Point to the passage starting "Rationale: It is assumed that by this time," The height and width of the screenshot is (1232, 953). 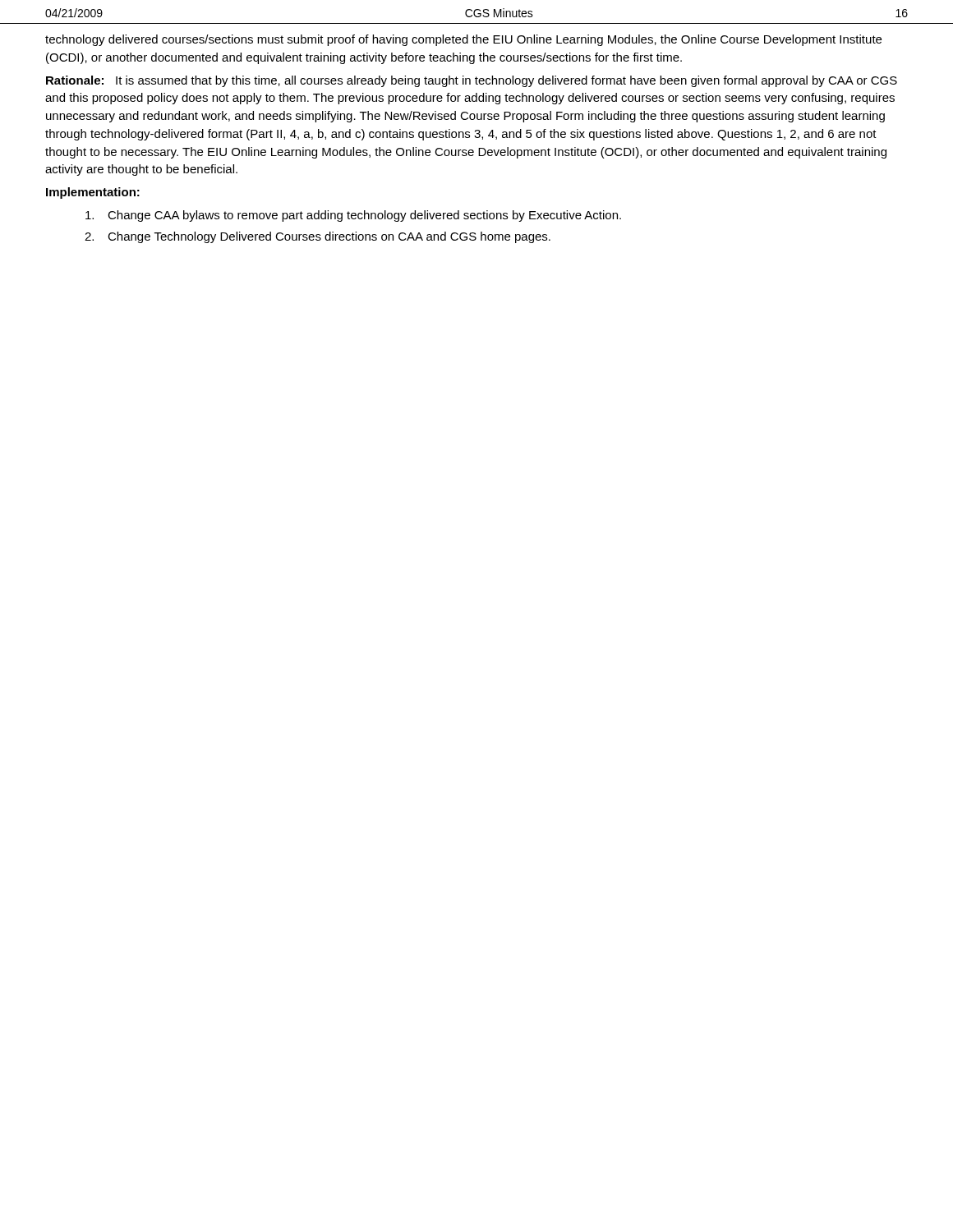click(x=471, y=124)
